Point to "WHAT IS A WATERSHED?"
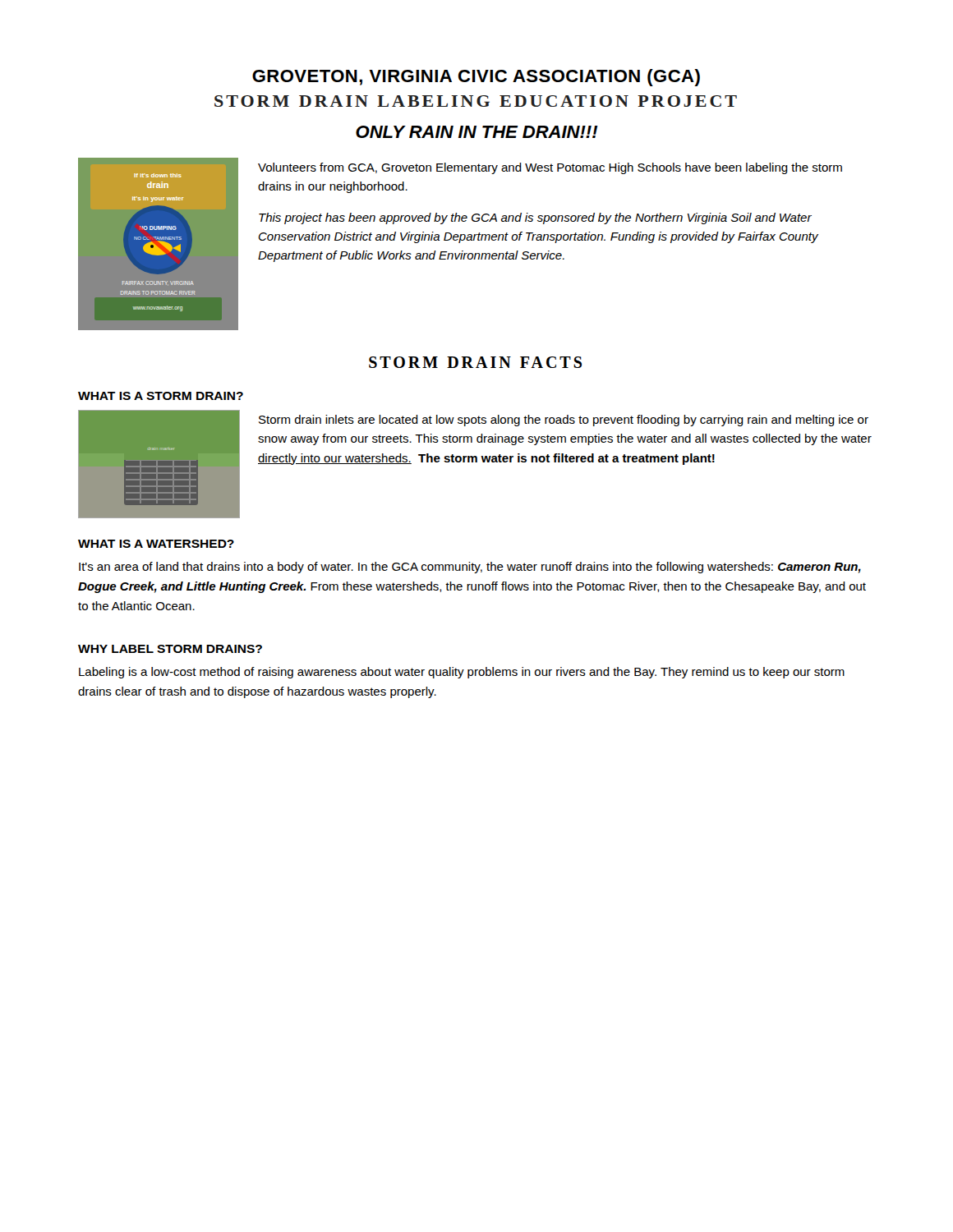The height and width of the screenshot is (1232, 953). tap(156, 543)
